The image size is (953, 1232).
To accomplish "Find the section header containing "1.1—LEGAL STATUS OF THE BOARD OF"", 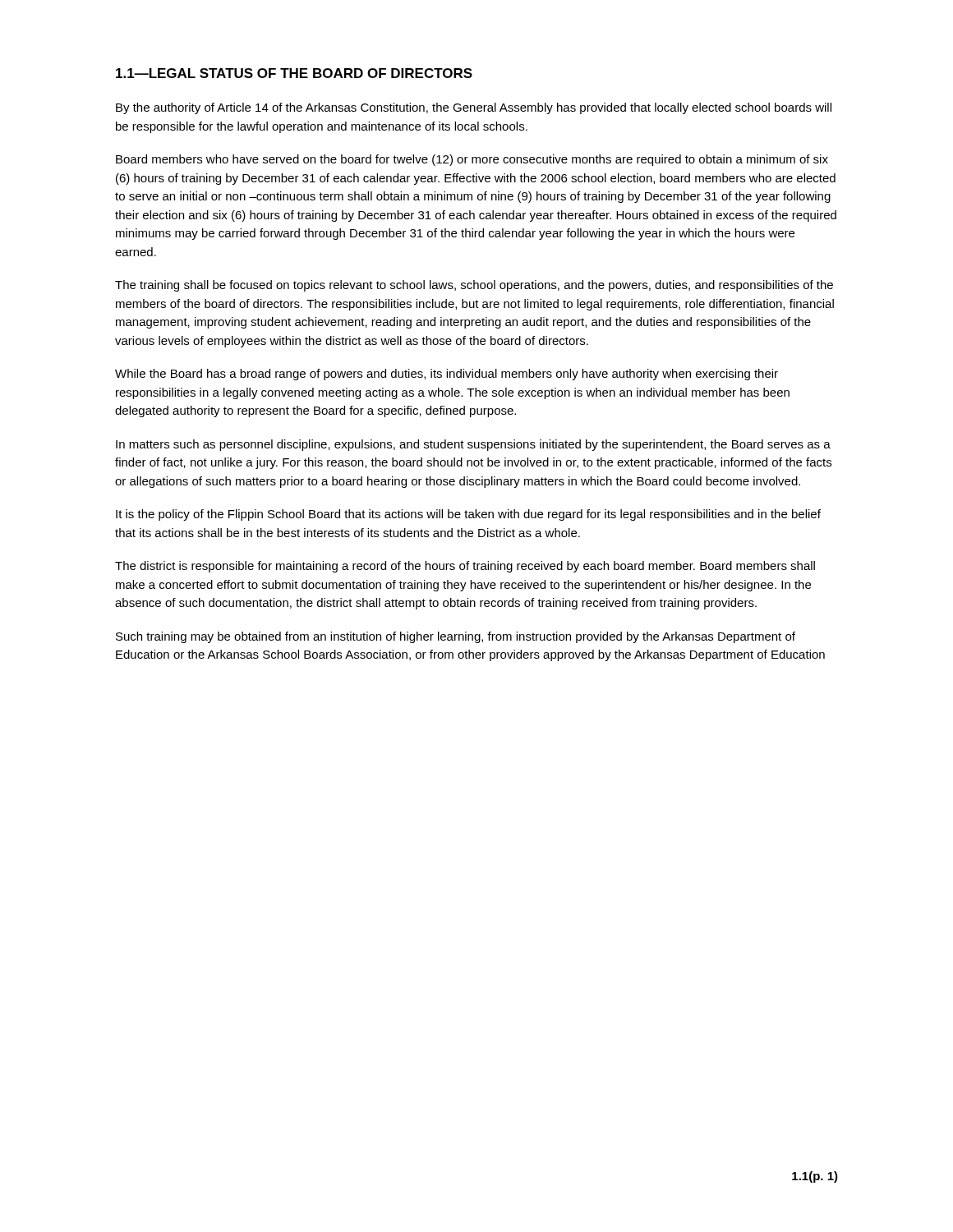I will [x=294, y=73].
